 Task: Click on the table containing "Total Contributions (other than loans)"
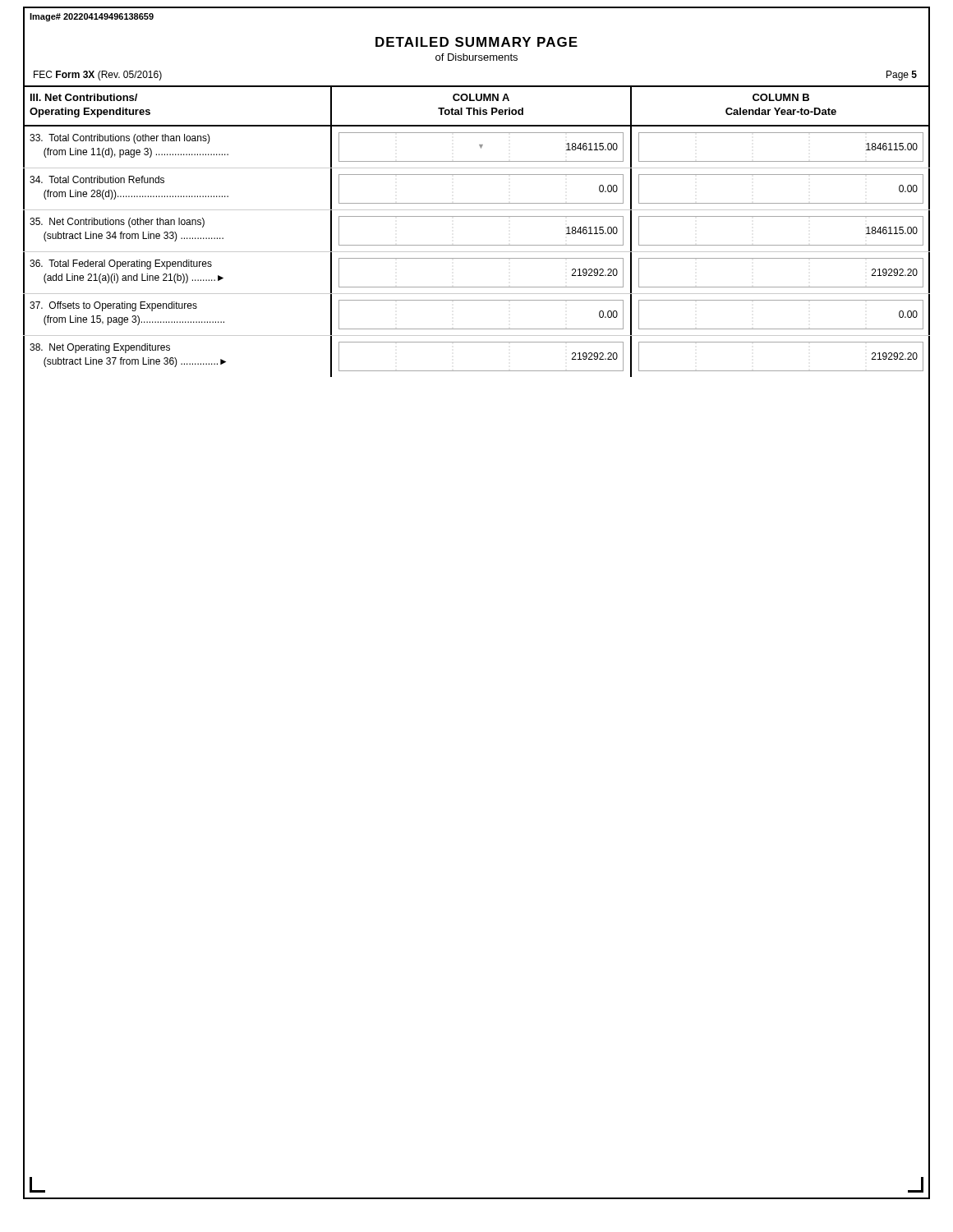tap(476, 252)
